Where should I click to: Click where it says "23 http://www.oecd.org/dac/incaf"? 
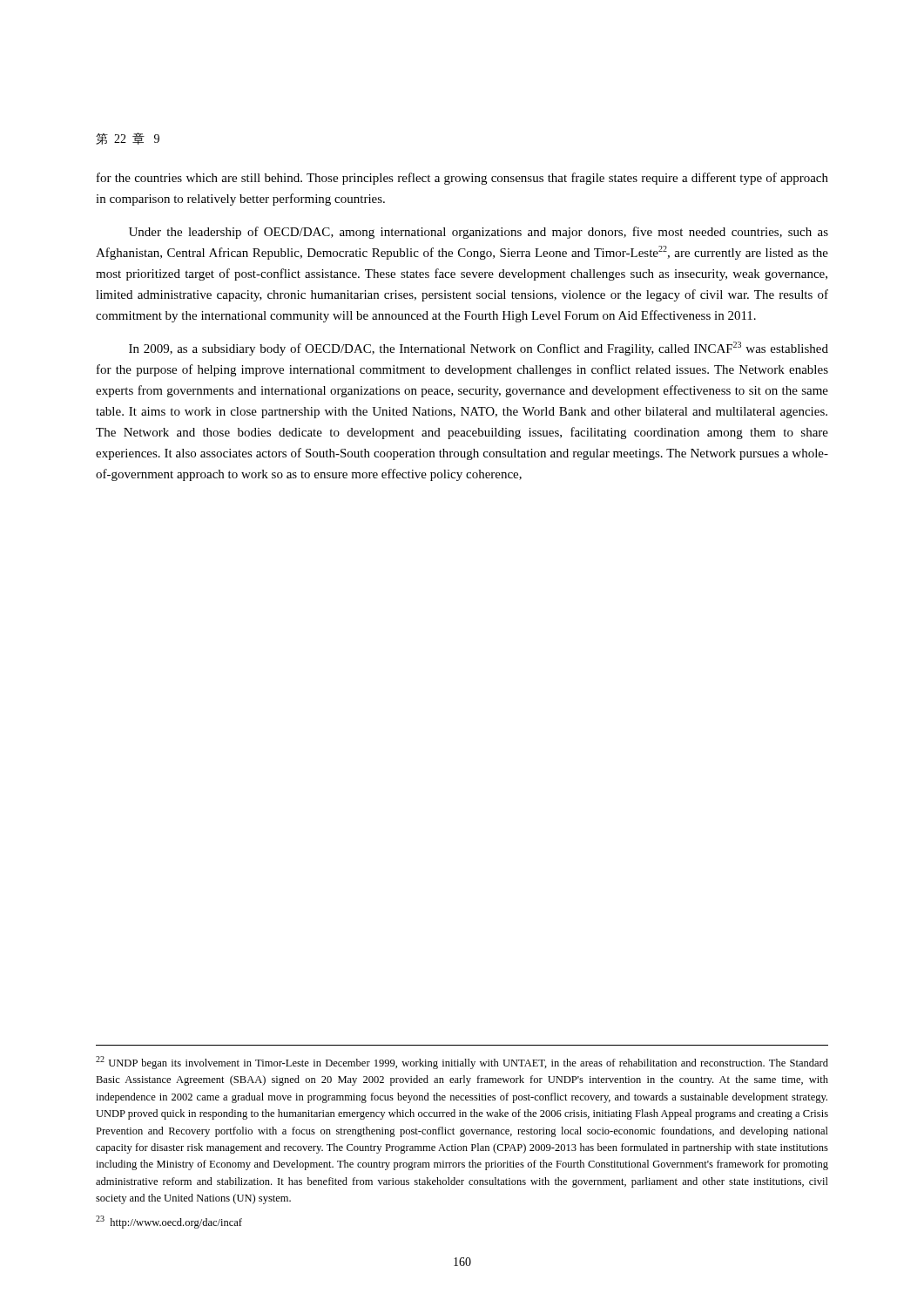click(169, 1222)
